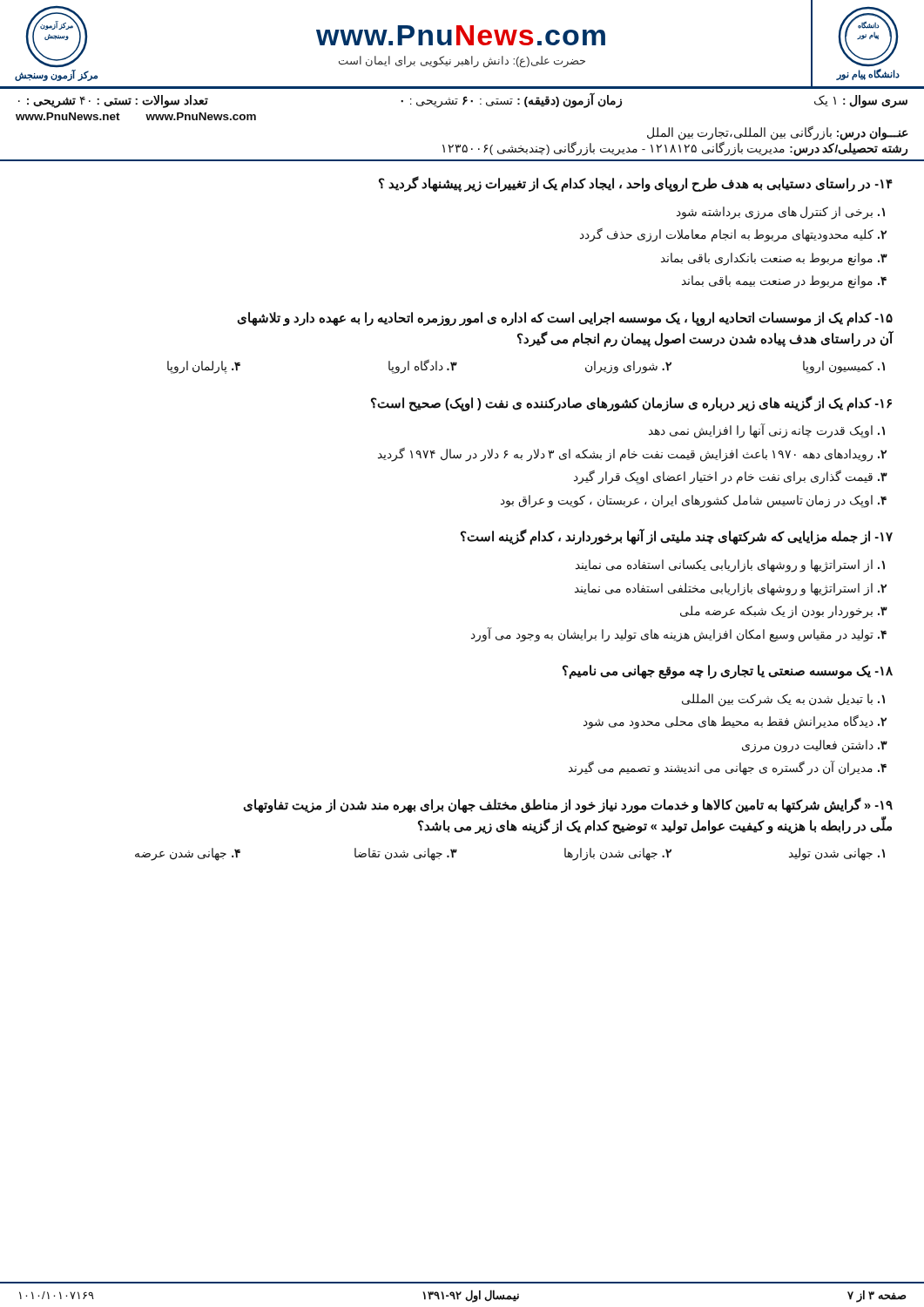
Task: Find the region starting "۱. از استراتژیها و روشهای بازاریابی یکسانی"
Action: point(731,565)
